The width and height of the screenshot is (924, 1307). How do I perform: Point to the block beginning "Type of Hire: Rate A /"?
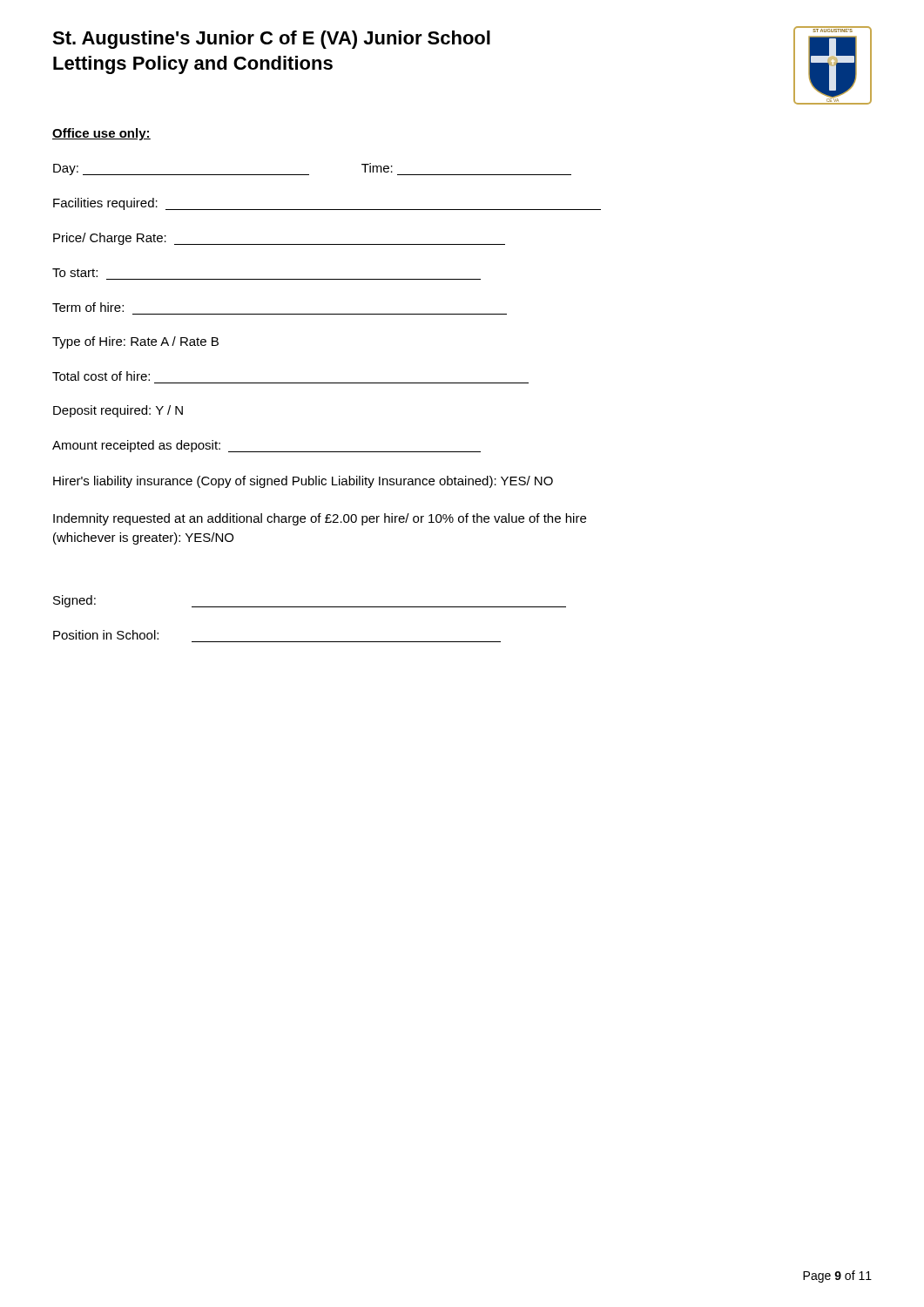(136, 341)
